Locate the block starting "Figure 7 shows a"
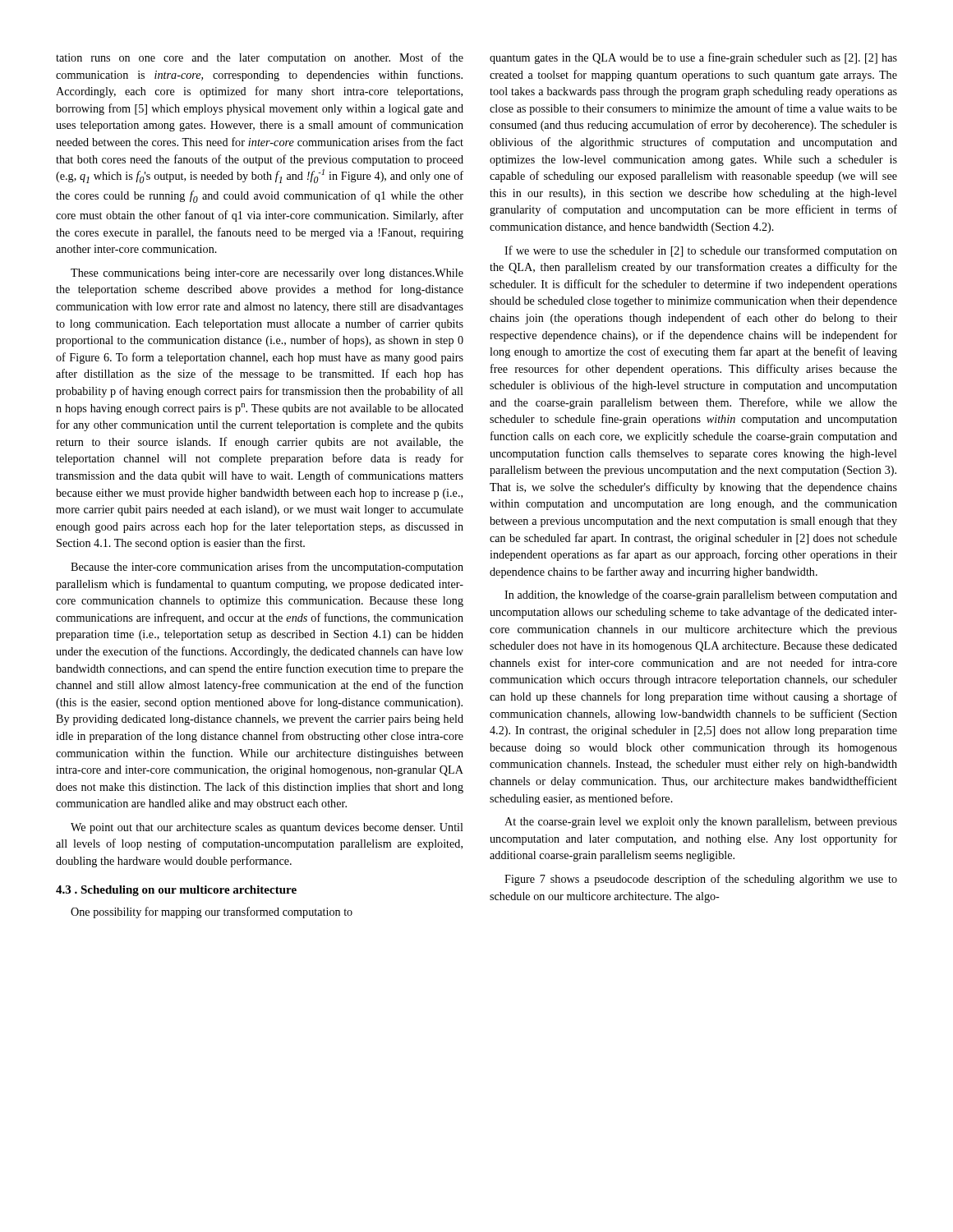Viewport: 953px width, 1232px height. click(x=693, y=887)
